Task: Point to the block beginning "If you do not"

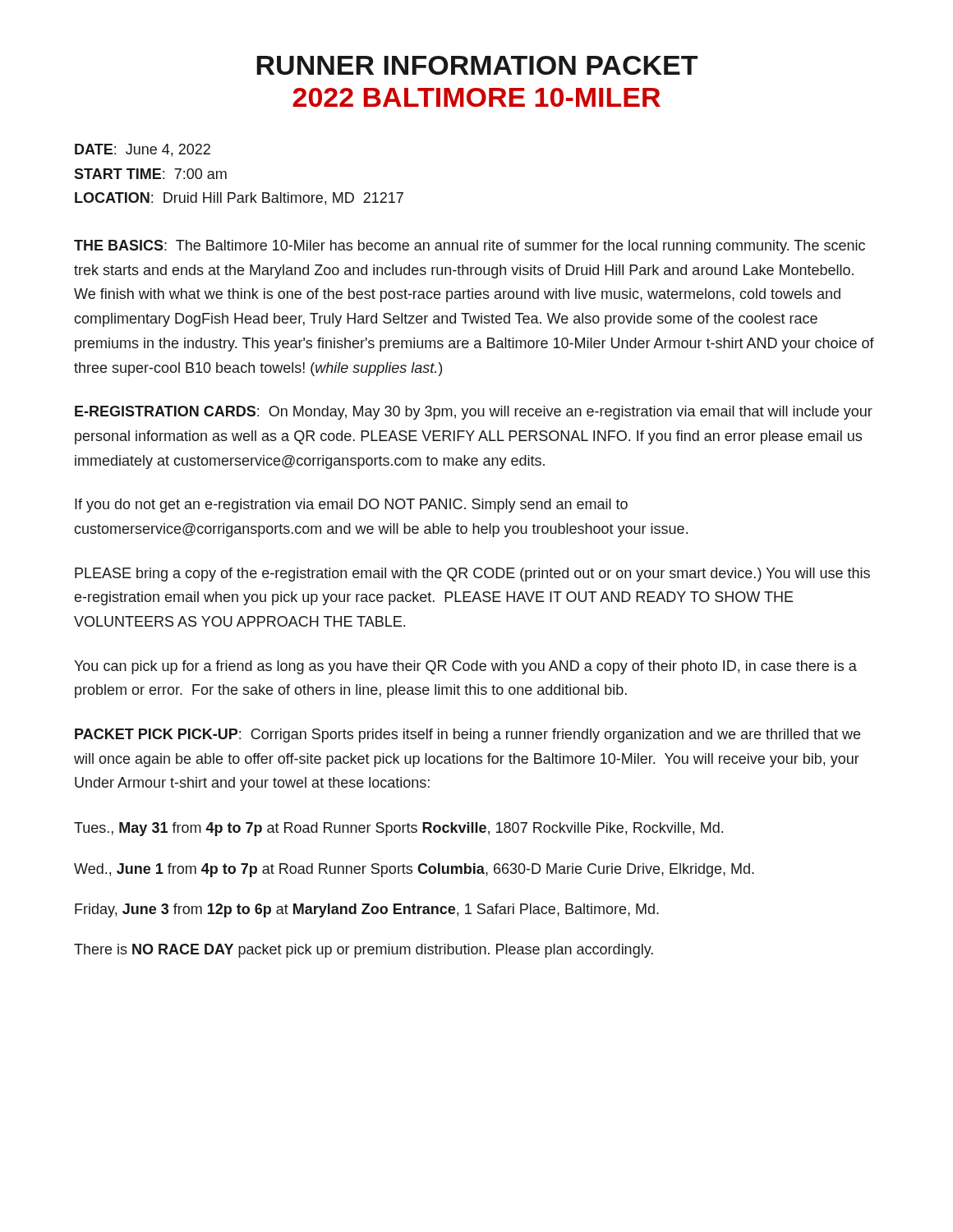Action: tap(476, 517)
